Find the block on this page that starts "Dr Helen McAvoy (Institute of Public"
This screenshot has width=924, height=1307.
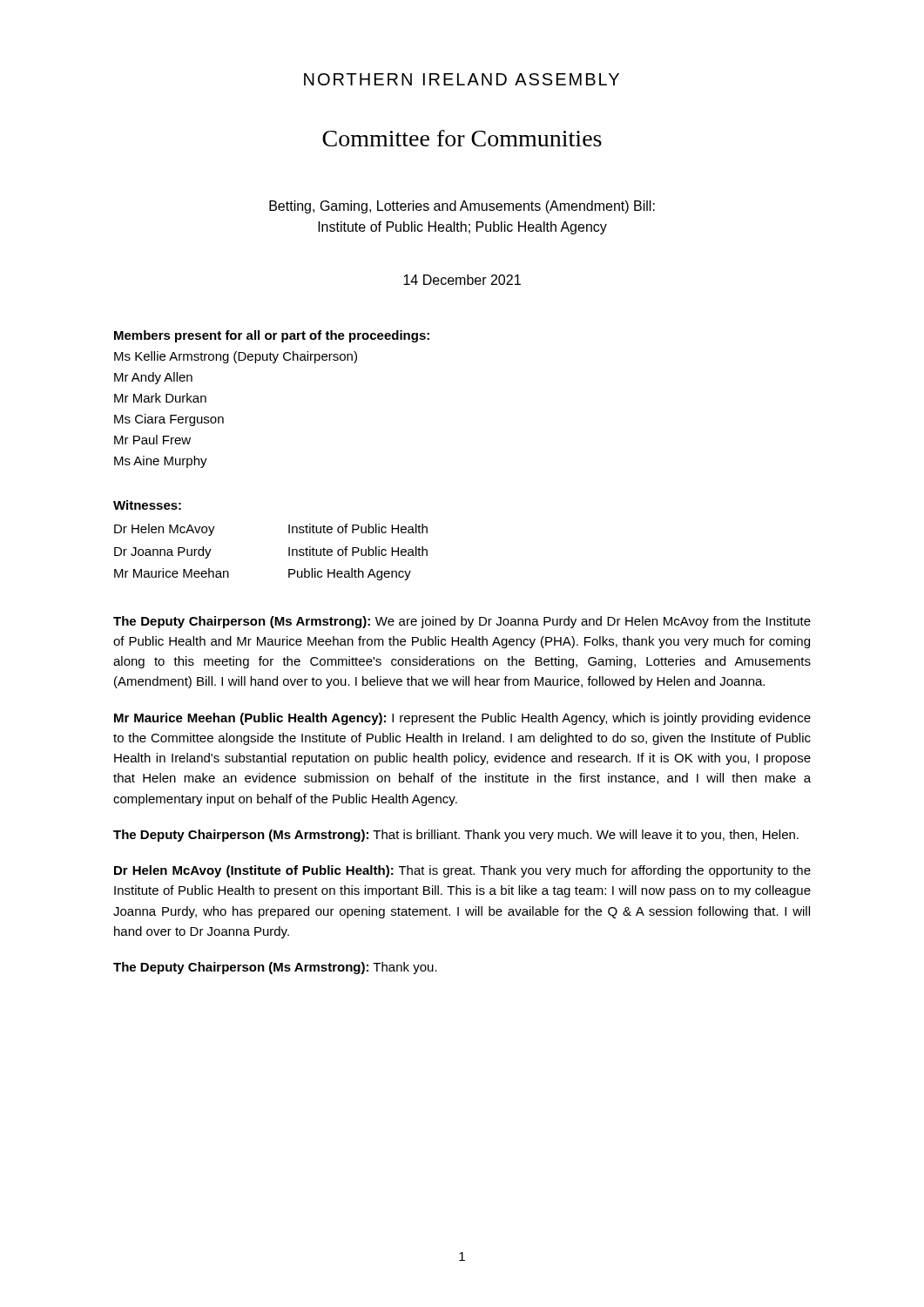click(462, 900)
